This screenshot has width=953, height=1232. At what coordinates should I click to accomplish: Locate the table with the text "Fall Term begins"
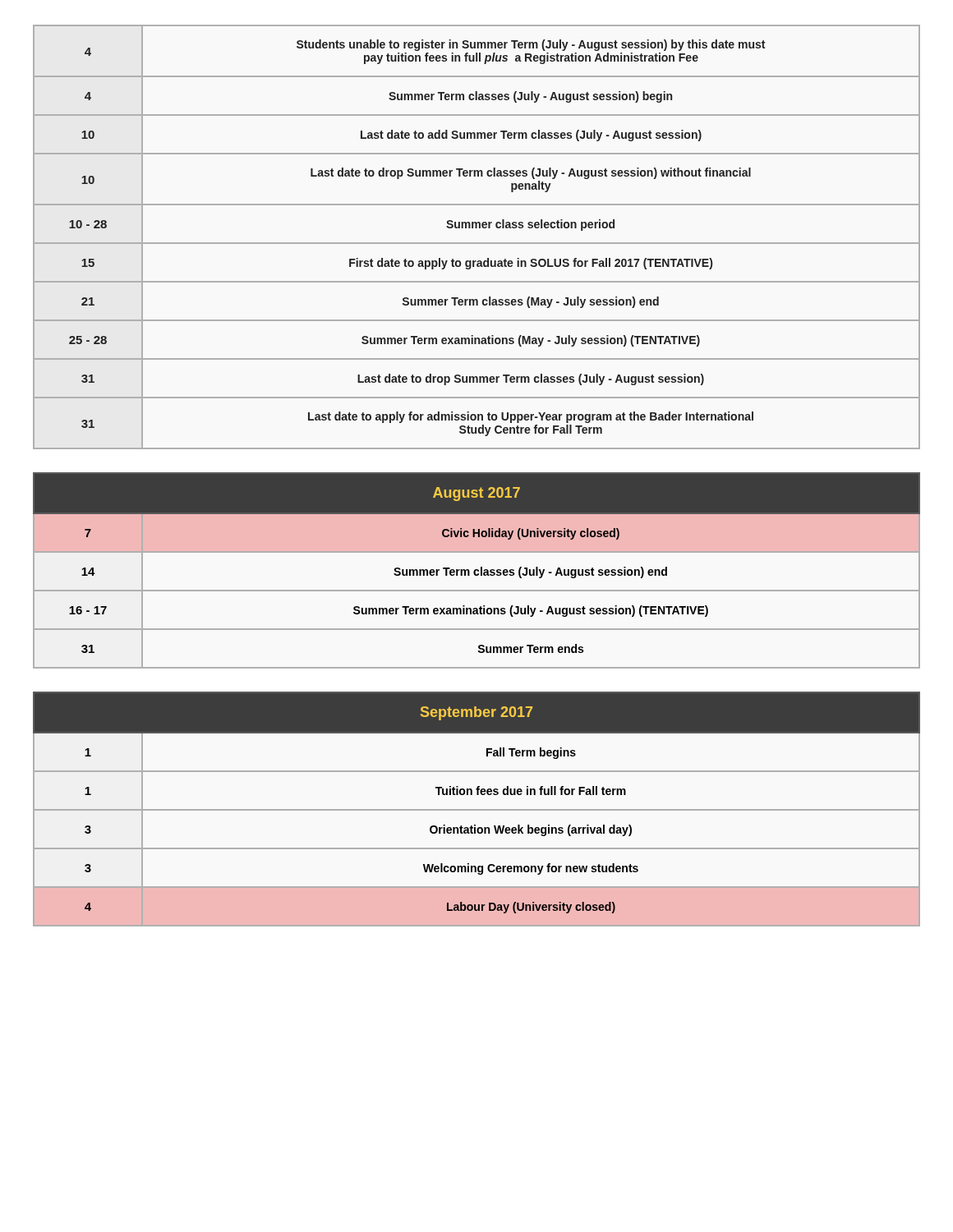coord(476,809)
